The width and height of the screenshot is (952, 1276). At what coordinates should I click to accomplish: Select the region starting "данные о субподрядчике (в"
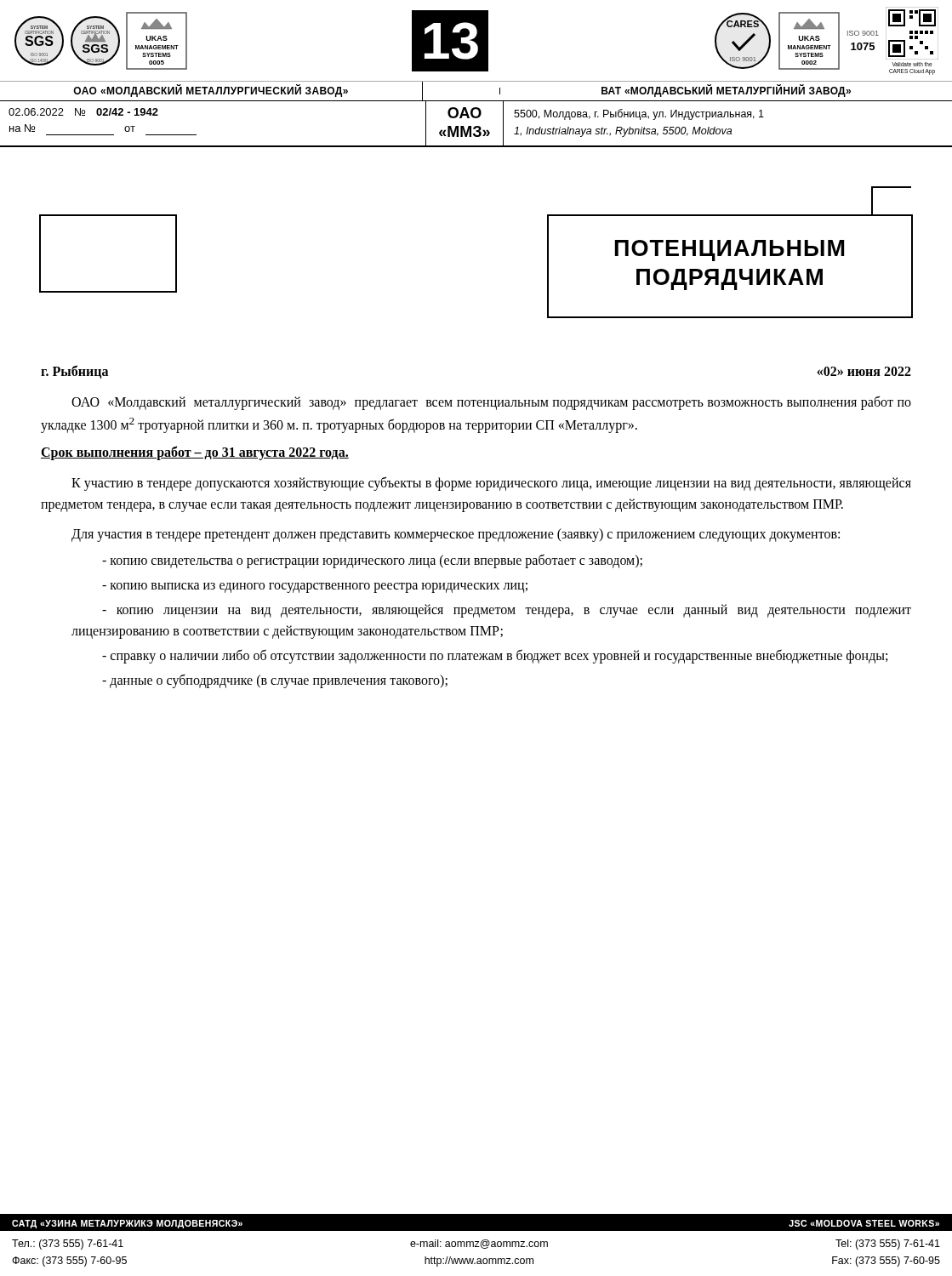(x=275, y=680)
